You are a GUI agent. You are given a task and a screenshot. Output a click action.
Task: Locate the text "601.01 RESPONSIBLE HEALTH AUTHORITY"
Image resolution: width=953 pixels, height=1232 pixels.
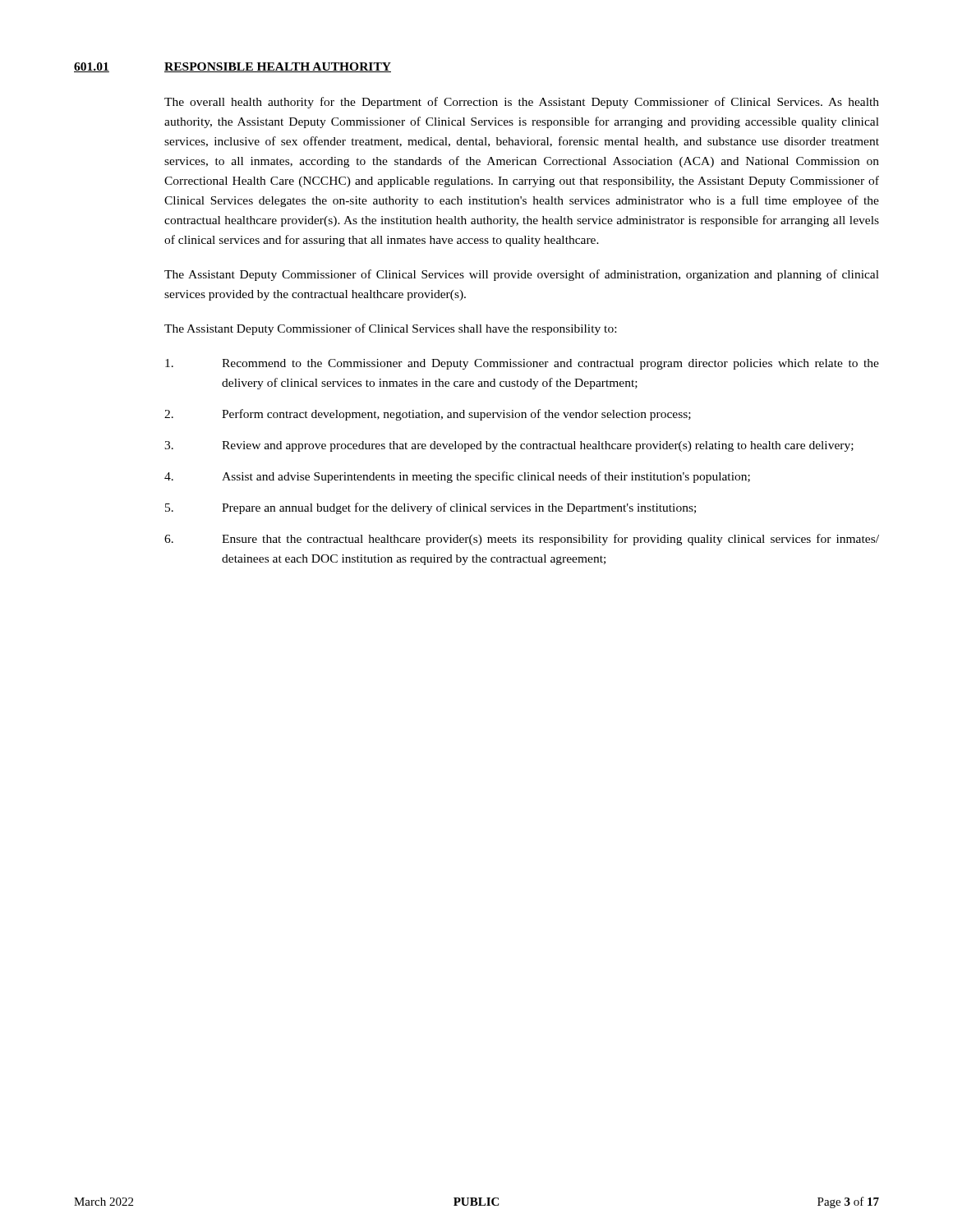point(232,67)
